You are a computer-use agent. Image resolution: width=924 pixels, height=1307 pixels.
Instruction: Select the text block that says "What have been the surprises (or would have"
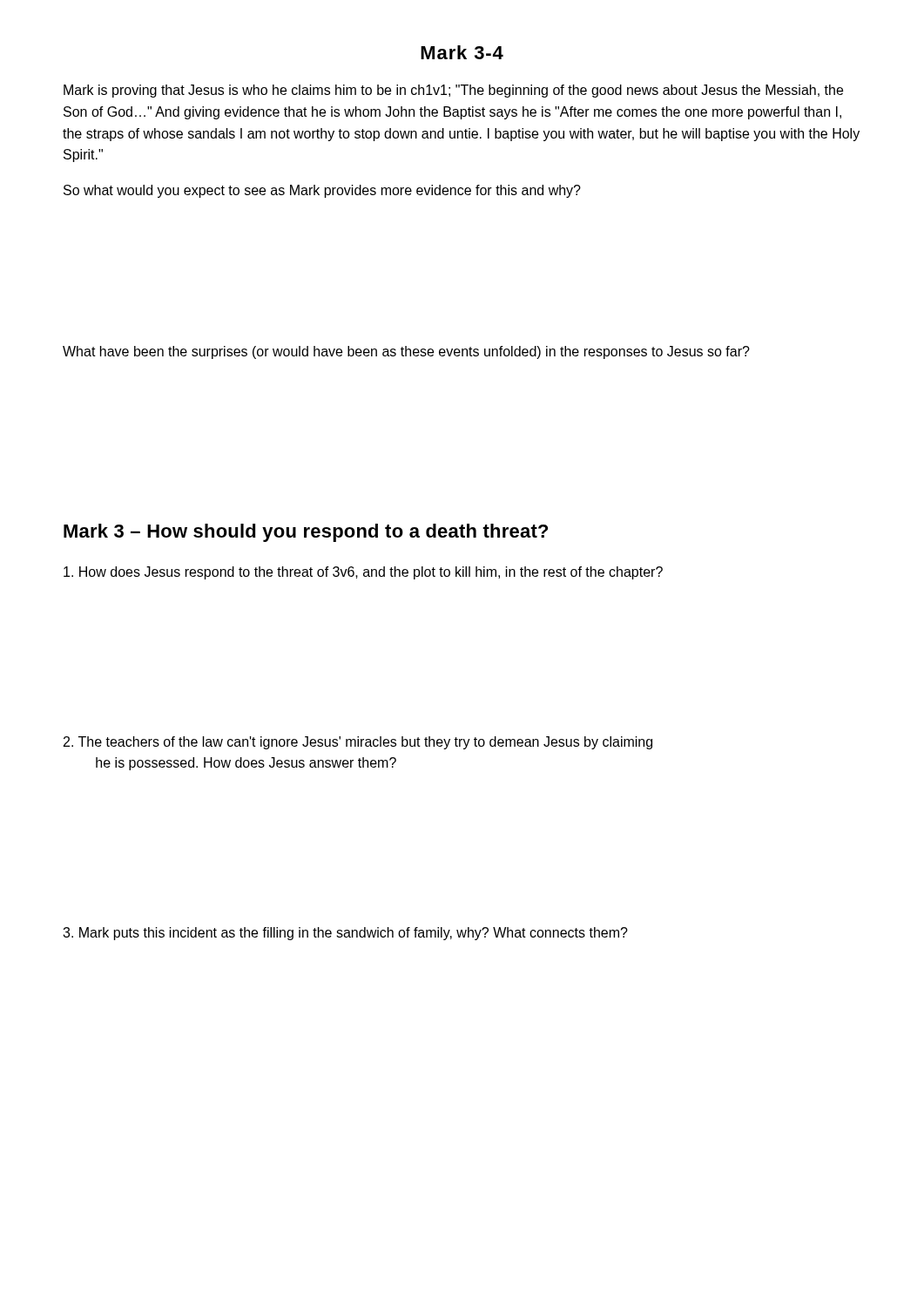pos(406,352)
